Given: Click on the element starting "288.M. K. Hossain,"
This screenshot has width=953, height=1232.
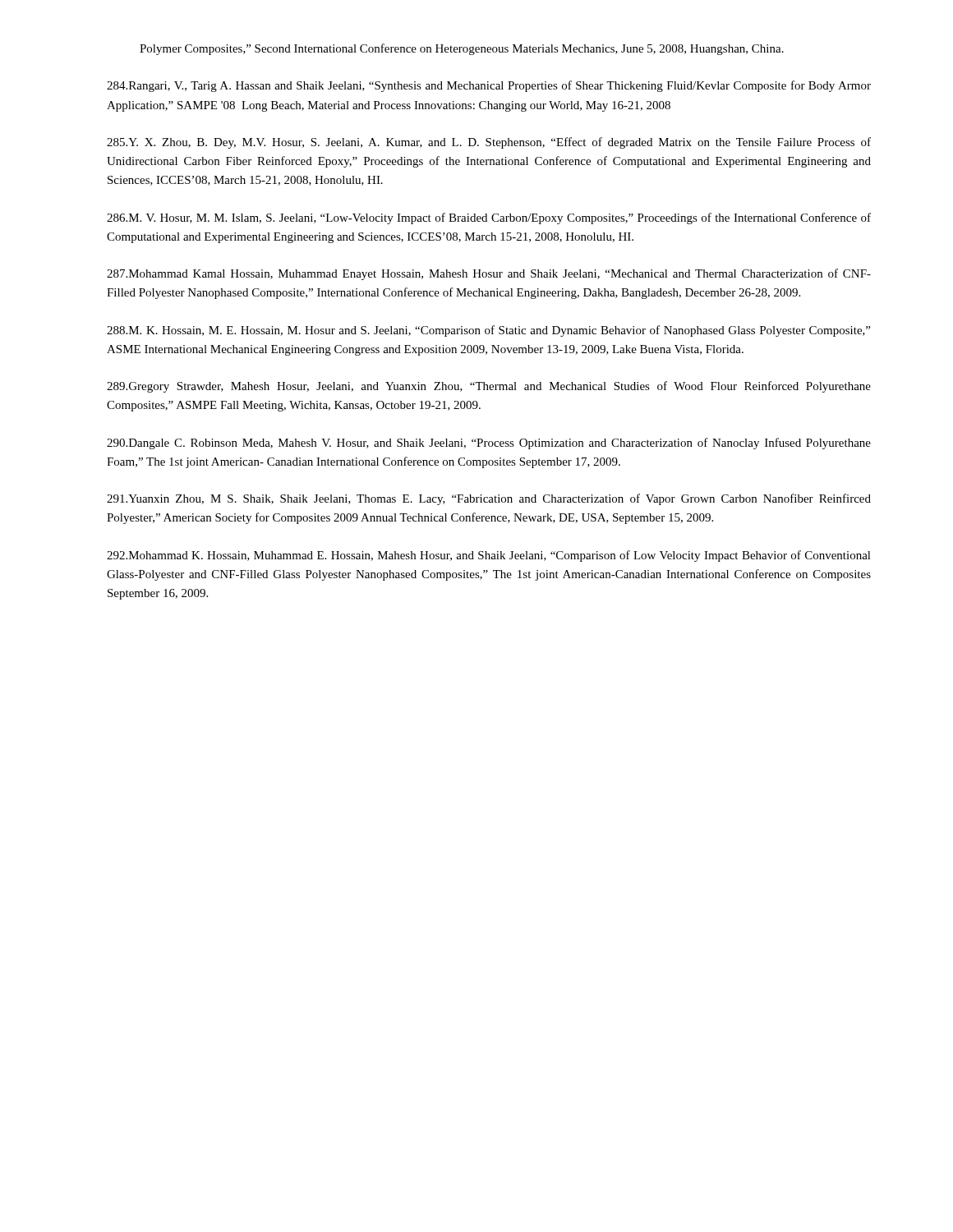Looking at the screenshot, I should (489, 340).
